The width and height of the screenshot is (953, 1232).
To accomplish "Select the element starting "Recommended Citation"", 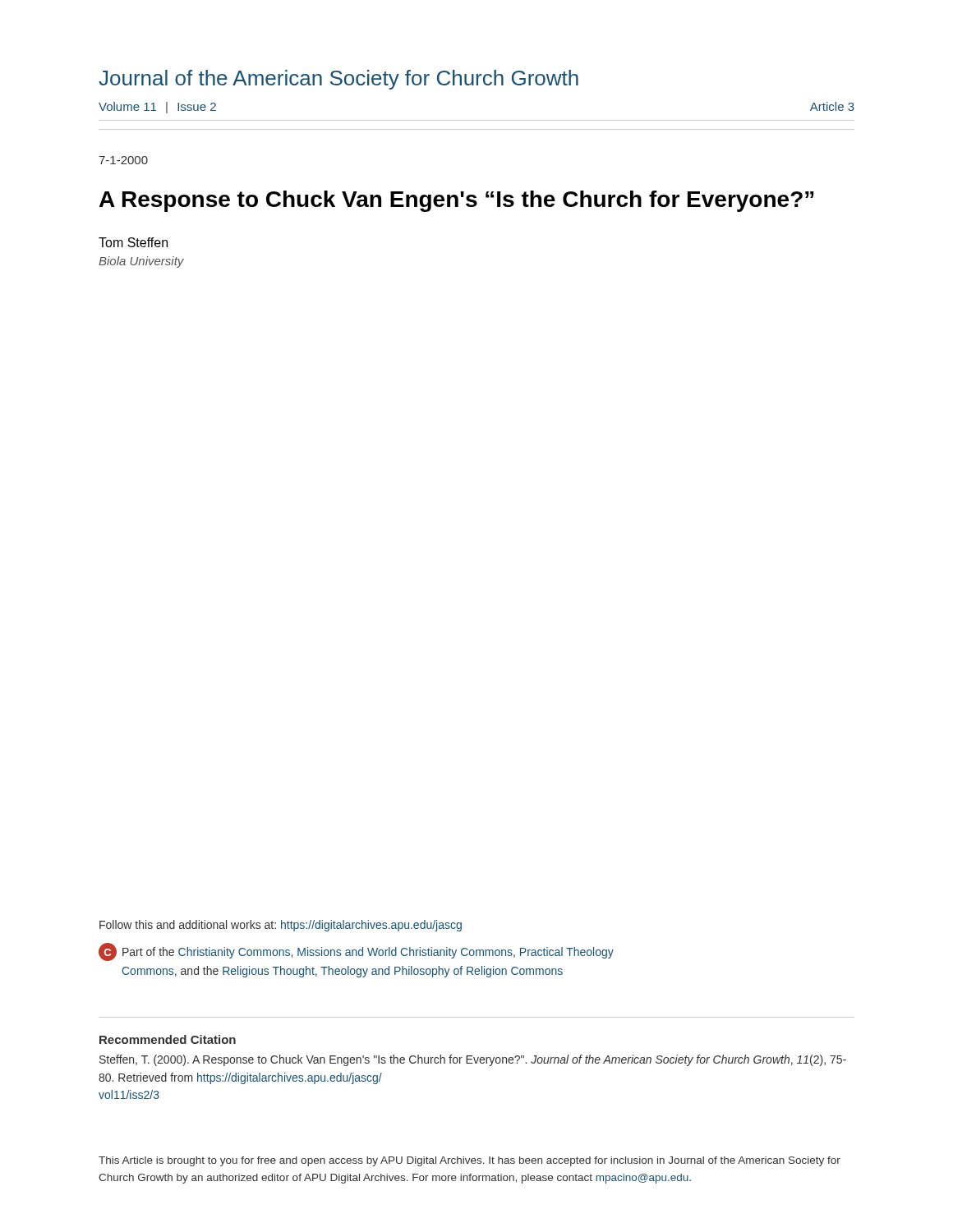I will pyautogui.click(x=167, y=1039).
